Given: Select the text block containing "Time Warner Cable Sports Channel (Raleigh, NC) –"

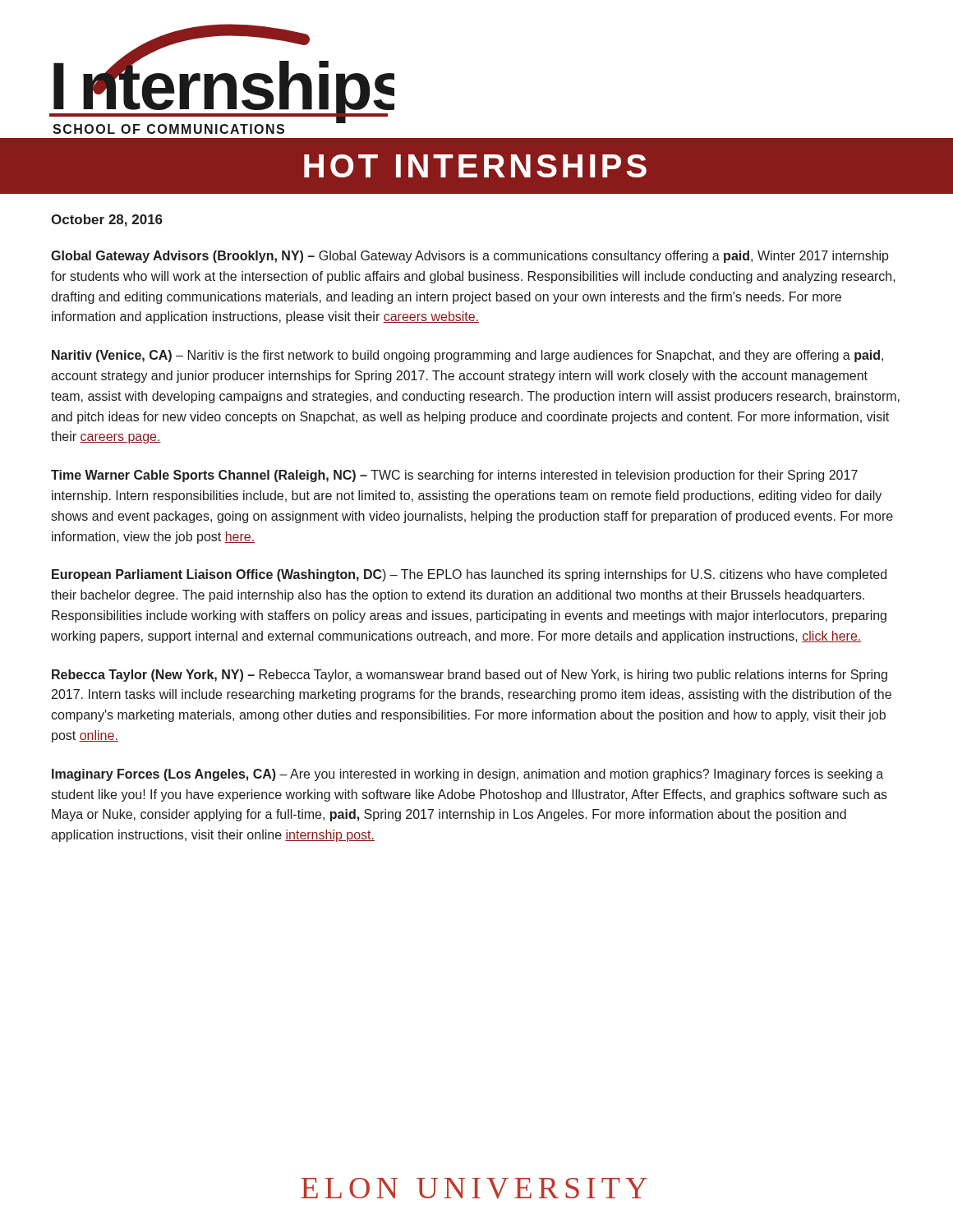Looking at the screenshot, I should tap(476, 507).
